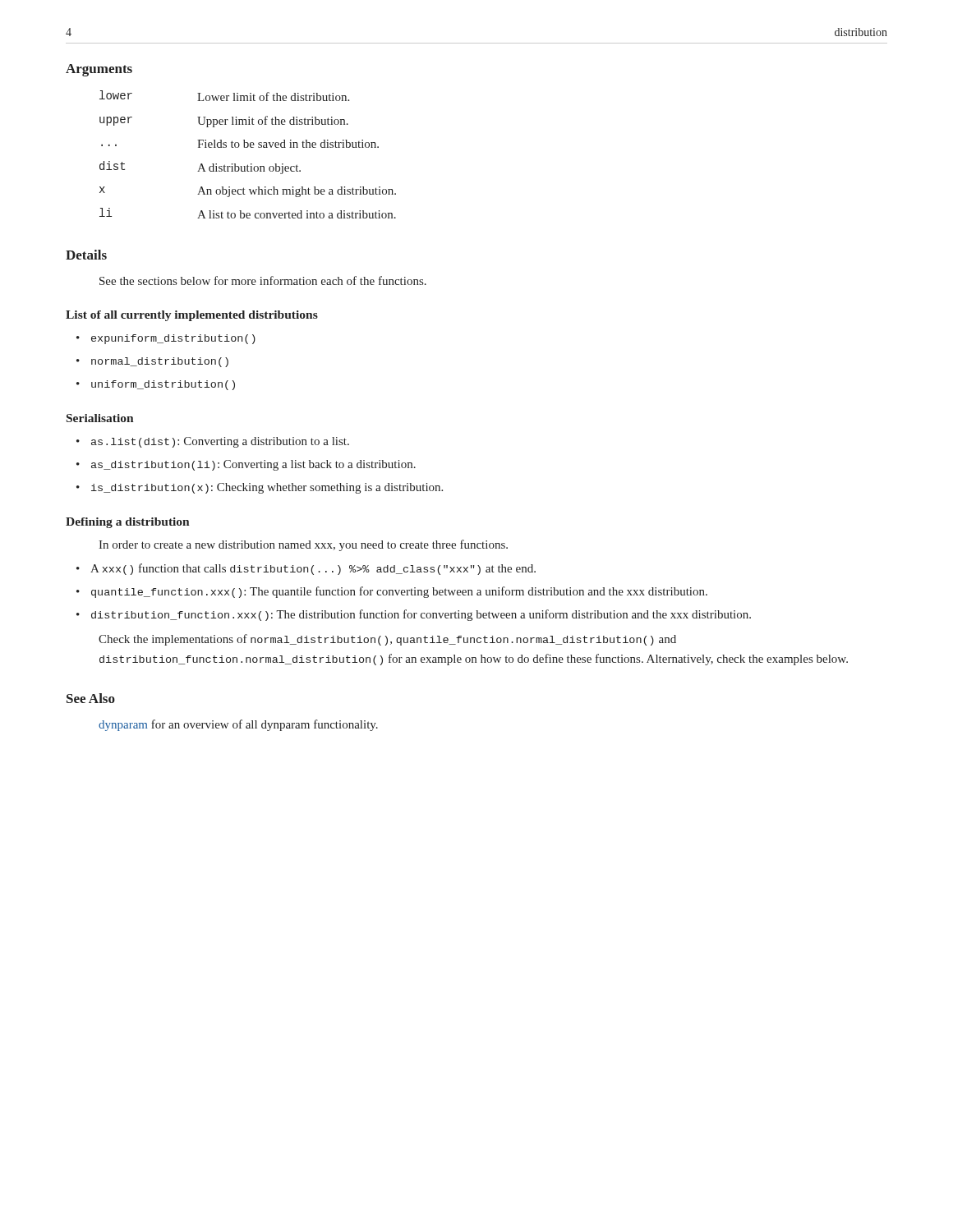Where is the passage that starts "Check the implementations of"?
The height and width of the screenshot is (1232, 953).
click(x=493, y=649)
